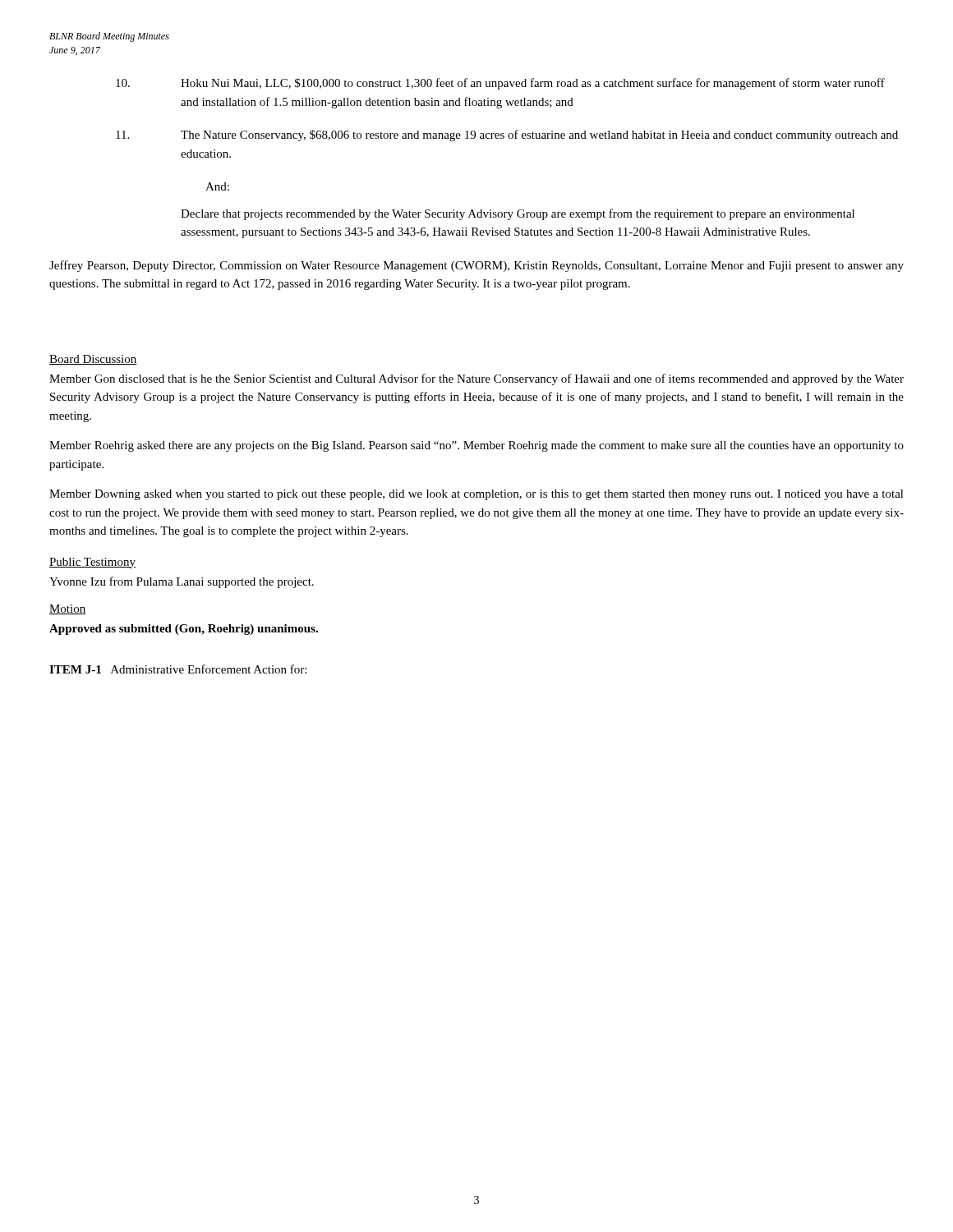Find the text block with the text "Approved as submitted (Gon,"
The width and height of the screenshot is (953, 1232).
184,628
